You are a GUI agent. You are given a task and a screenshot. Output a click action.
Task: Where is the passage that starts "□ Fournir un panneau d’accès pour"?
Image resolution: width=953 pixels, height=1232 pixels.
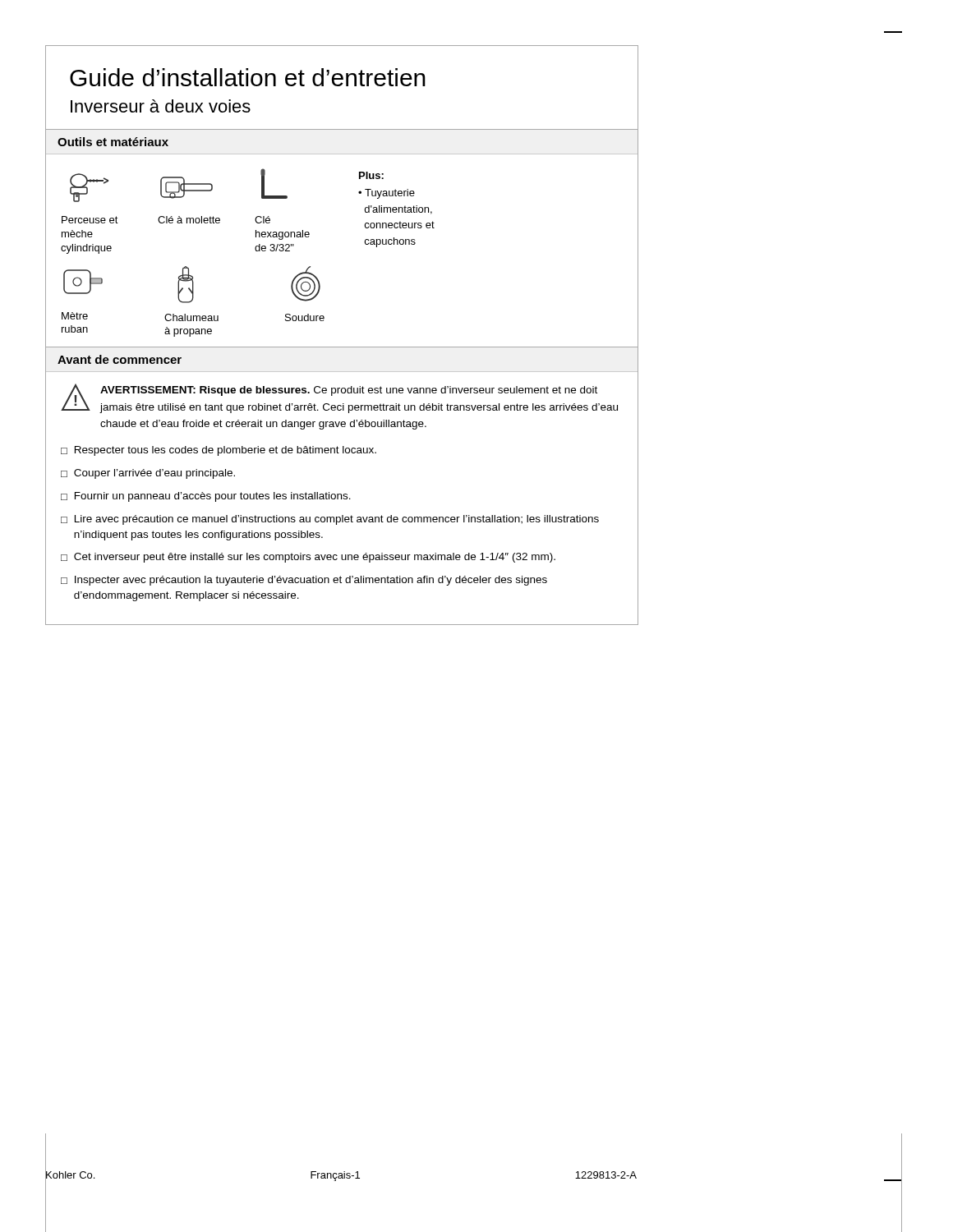pos(342,496)
